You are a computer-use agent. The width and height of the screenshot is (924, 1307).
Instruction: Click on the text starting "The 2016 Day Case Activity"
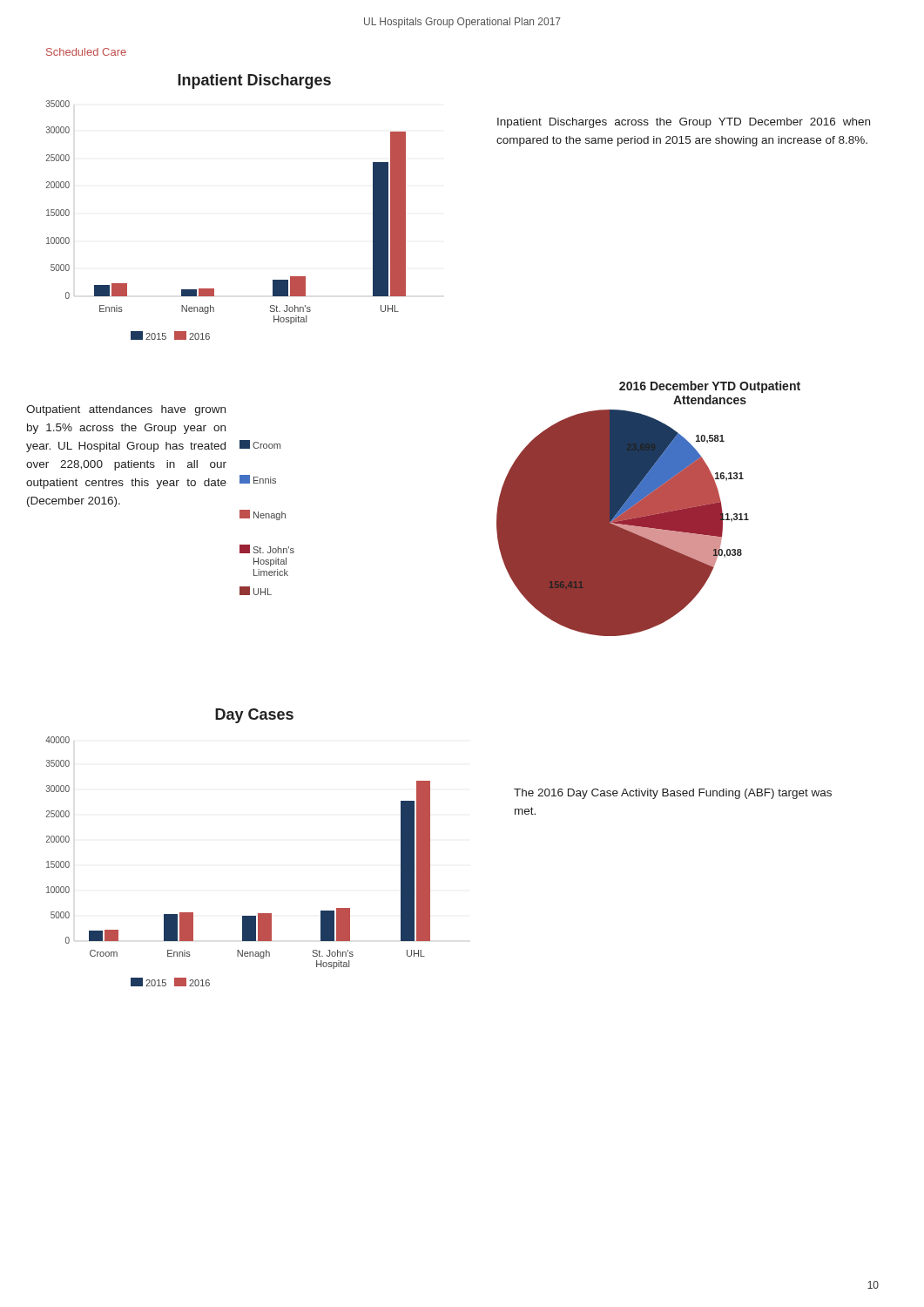tap(673, 802)
